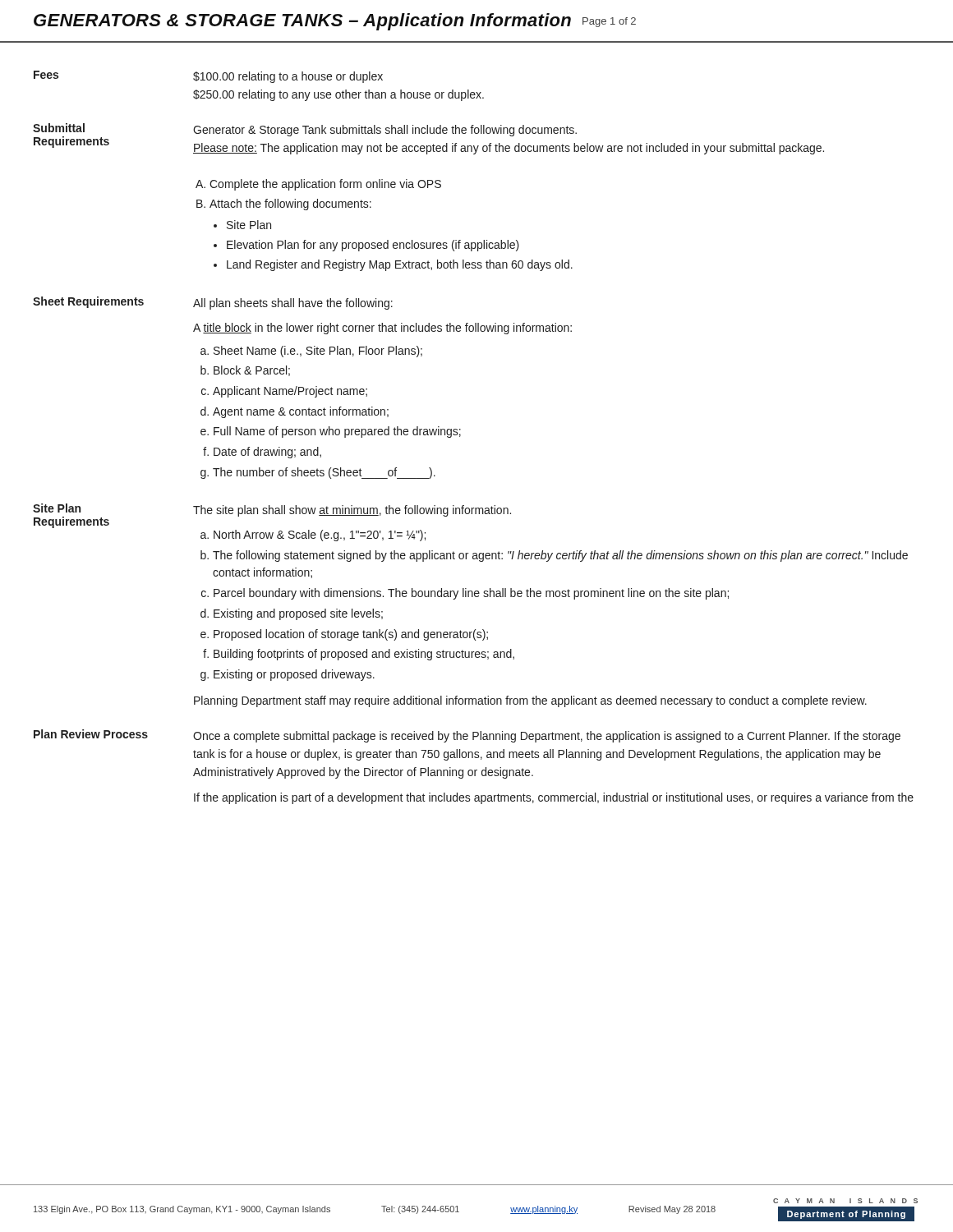This screenshot has width=953, height=1232.
Task: Find the list item that says "Sheet Name (i.e., Site Plan,"
Action: (318, 350)
